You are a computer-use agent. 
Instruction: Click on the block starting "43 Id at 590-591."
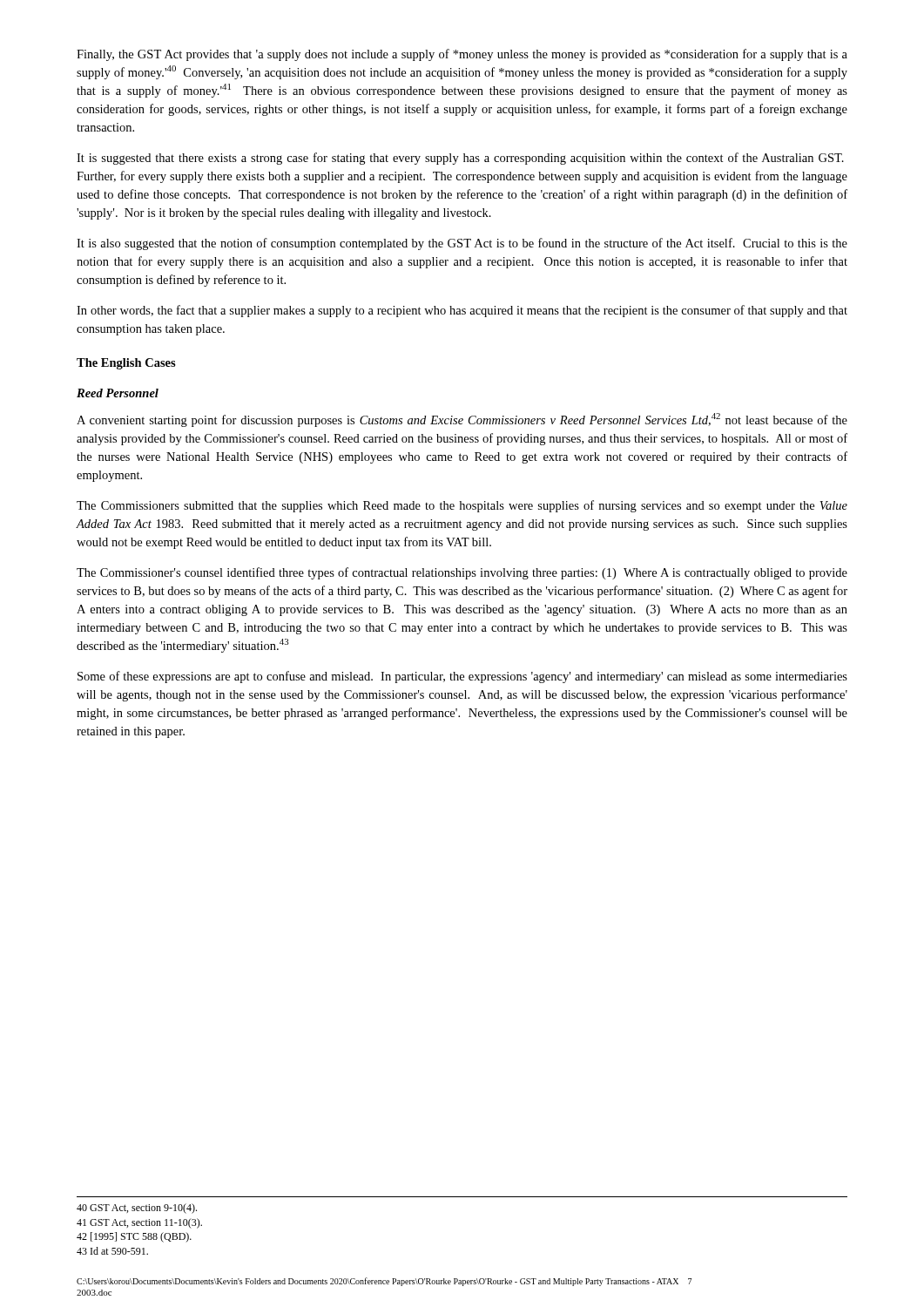[x=113, y=1251]
